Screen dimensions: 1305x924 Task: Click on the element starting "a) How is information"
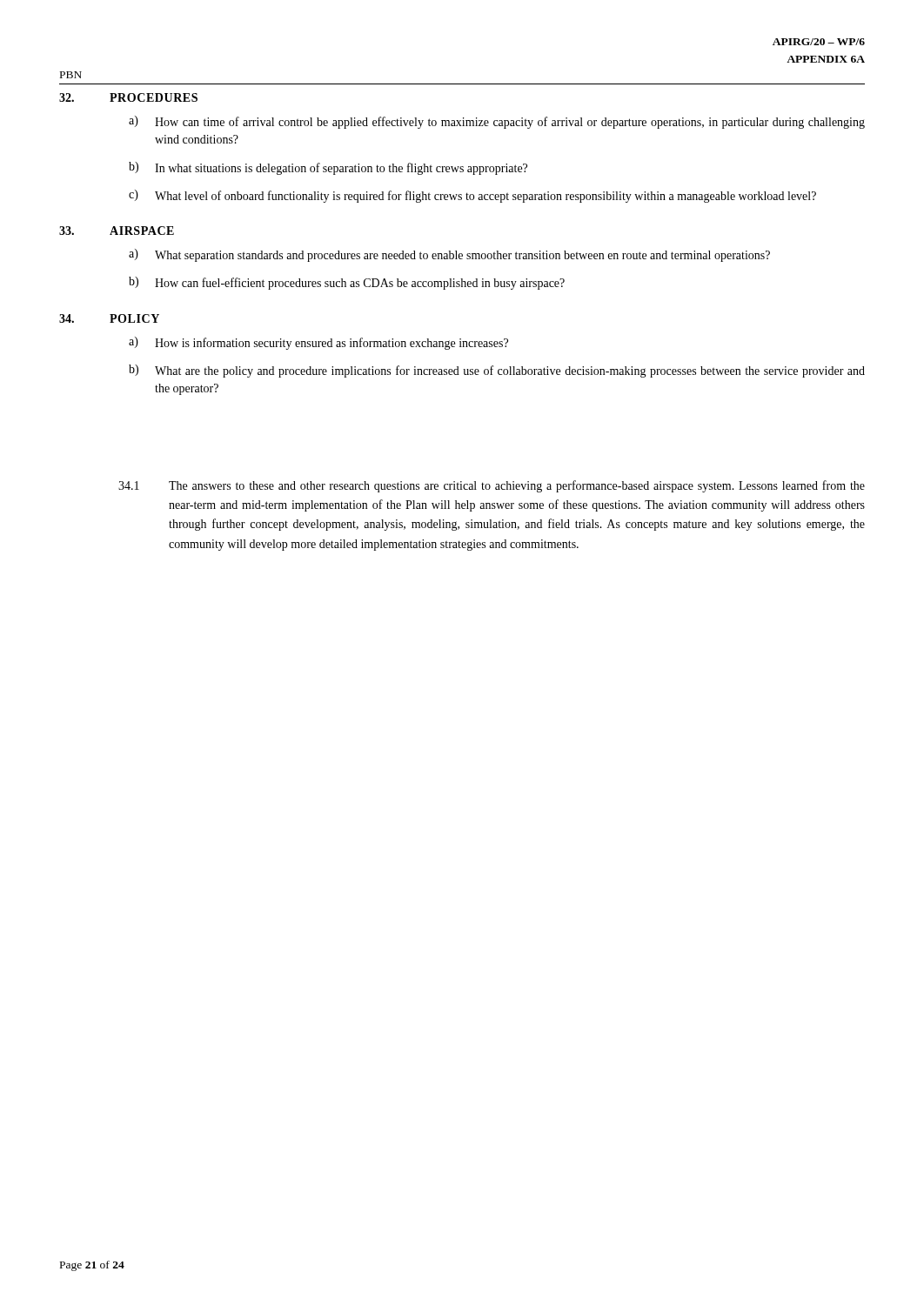(497, 344)
